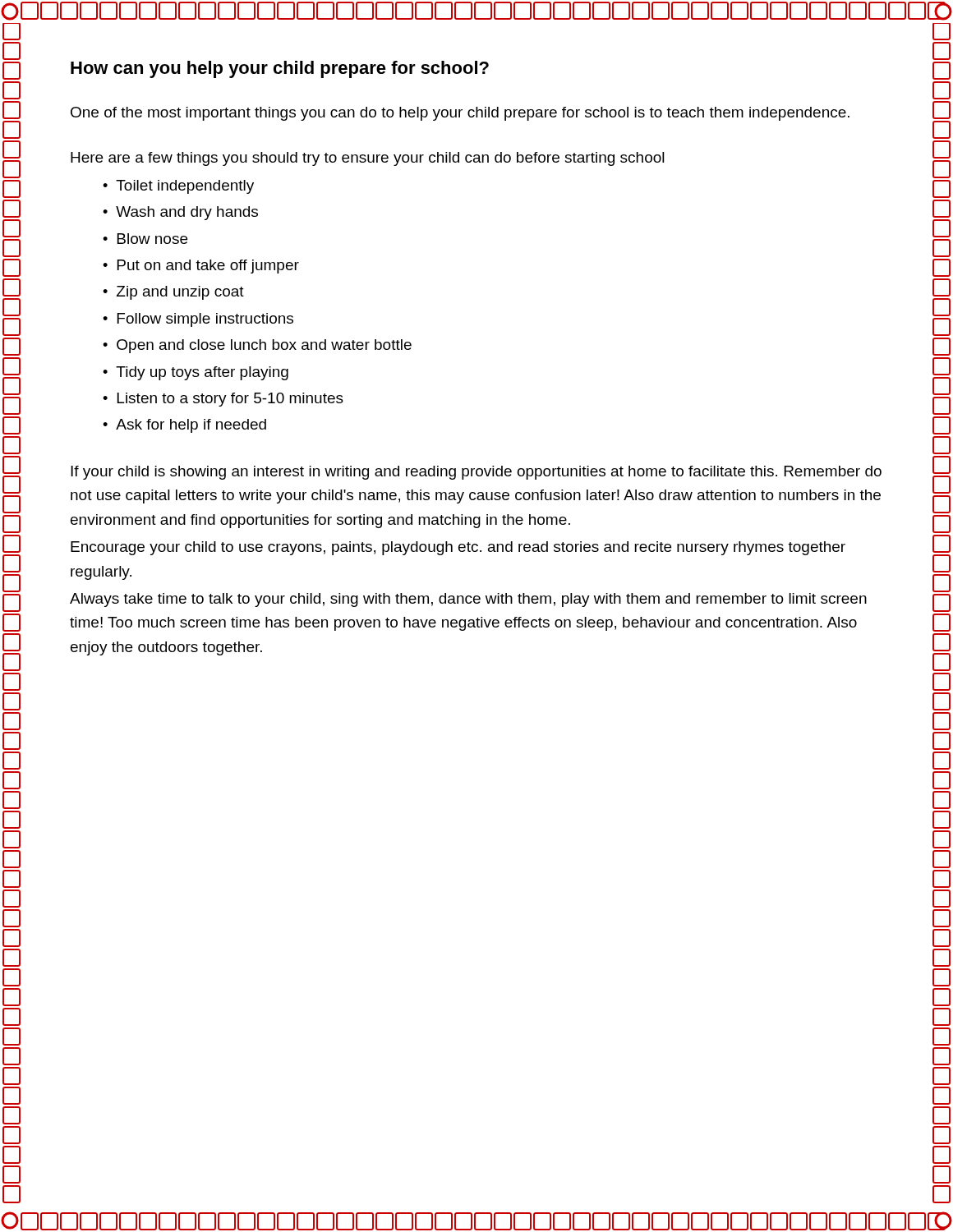Locate the region starting "•Blow nose"

(x=145, y=239)
